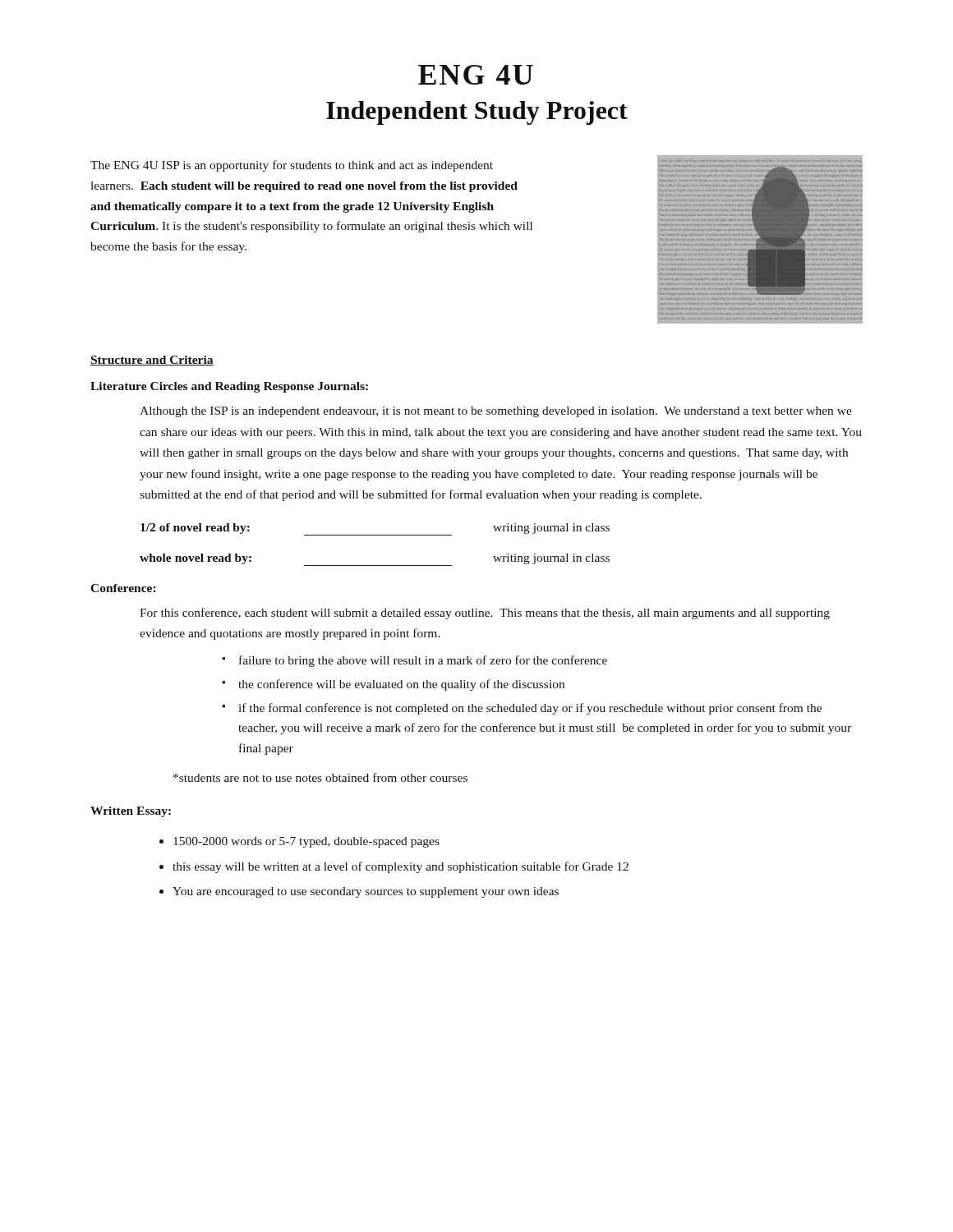The height and width of the screenshot is (1232, 953).
Task: Find the region starting "if the formal conference"
Action: 545,728
